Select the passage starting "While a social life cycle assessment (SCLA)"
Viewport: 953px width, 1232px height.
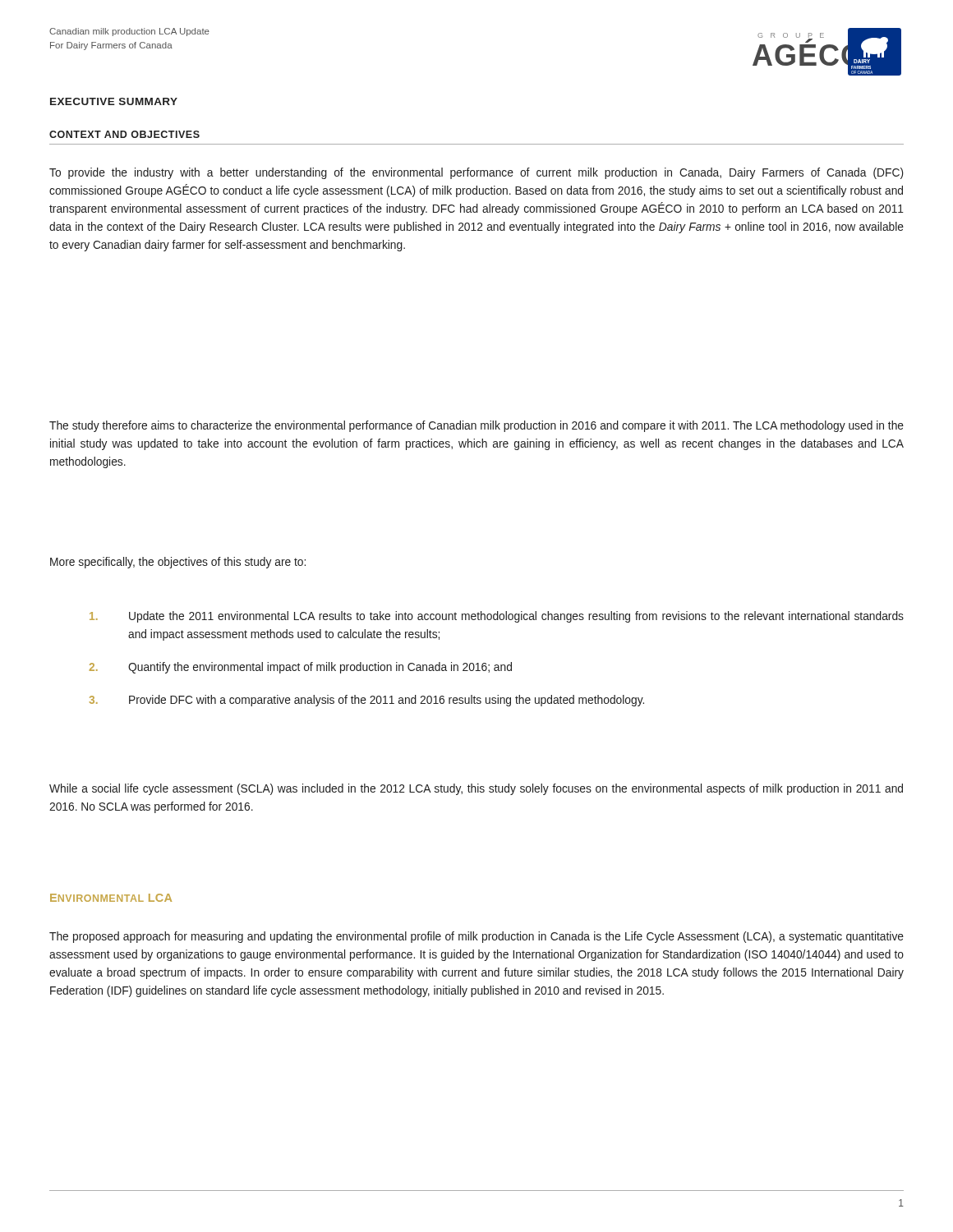click(476, 798)
